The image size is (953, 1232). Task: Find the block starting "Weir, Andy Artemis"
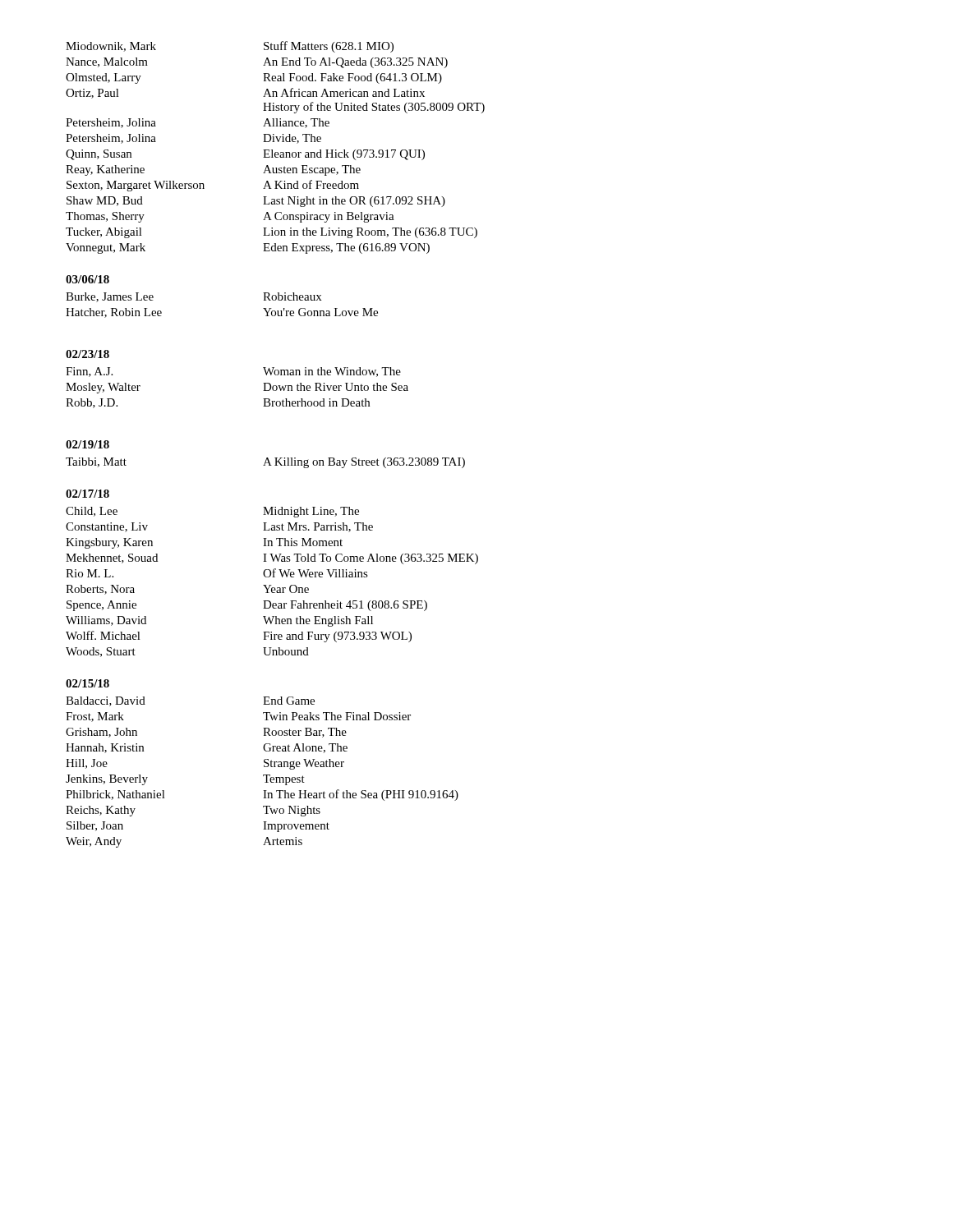[98, 842]
